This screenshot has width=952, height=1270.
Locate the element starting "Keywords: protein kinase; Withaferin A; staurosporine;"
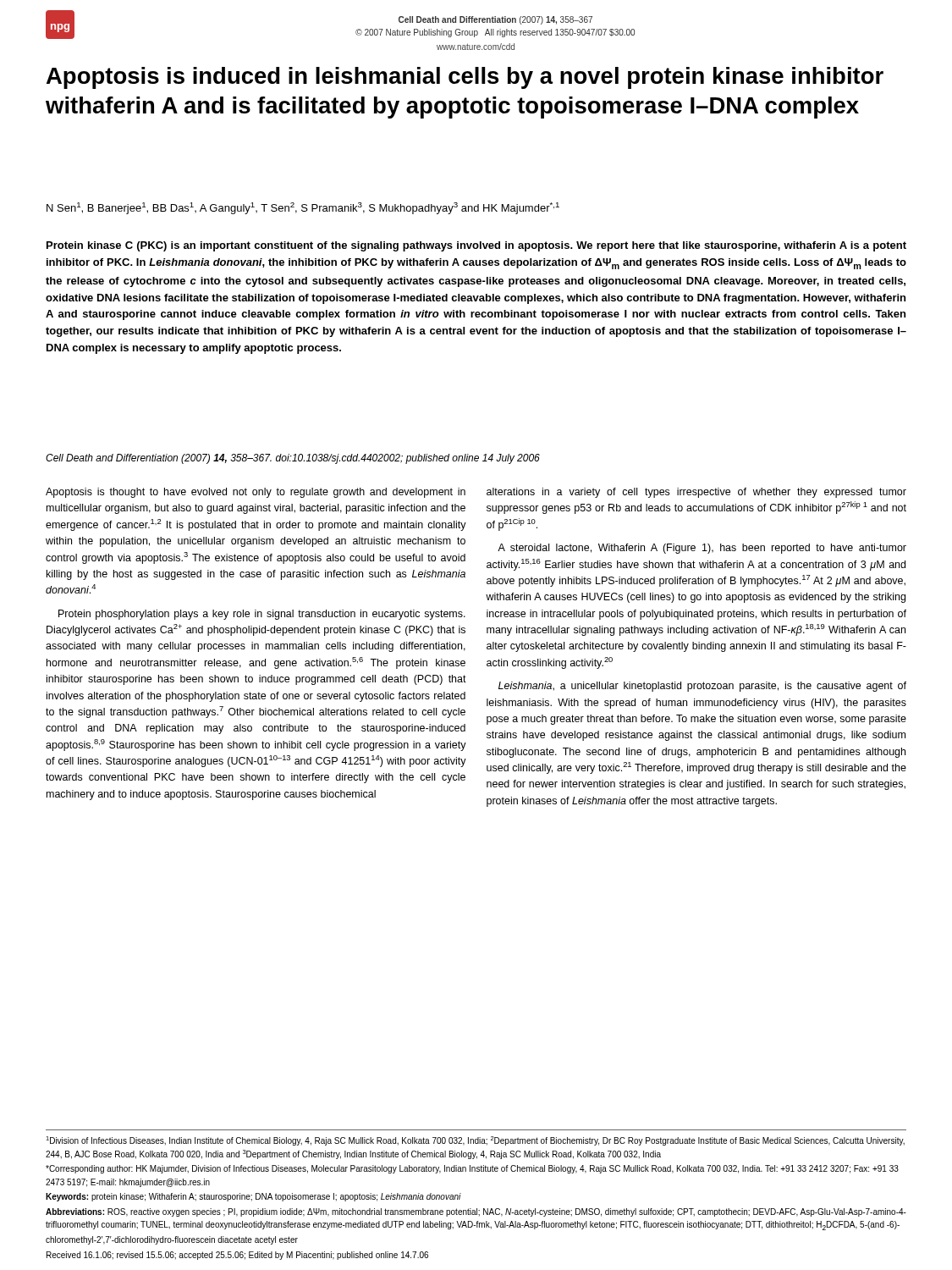click(x=253, y=1197)
